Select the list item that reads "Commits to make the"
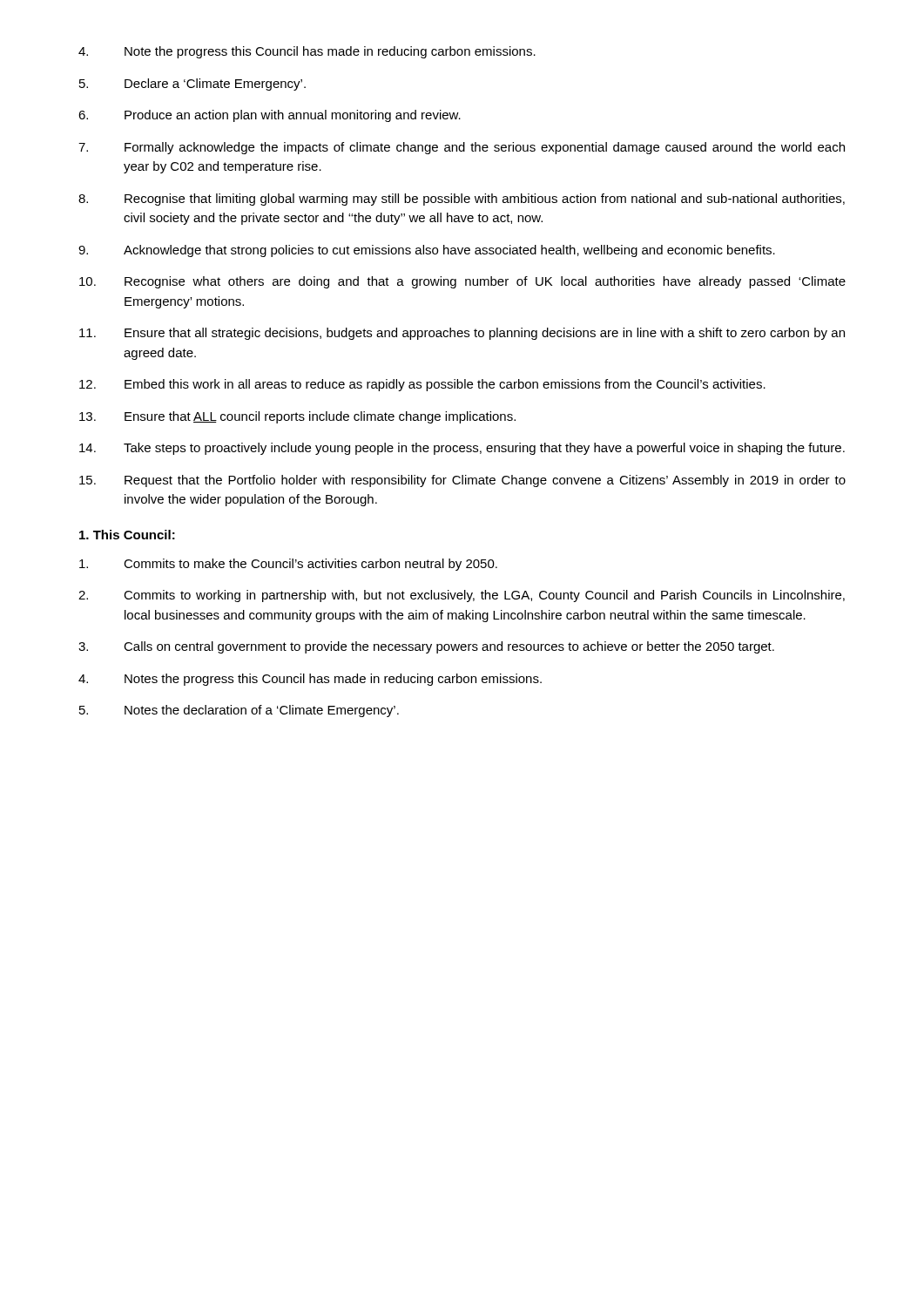924x1307 pixels. point(462,564)
